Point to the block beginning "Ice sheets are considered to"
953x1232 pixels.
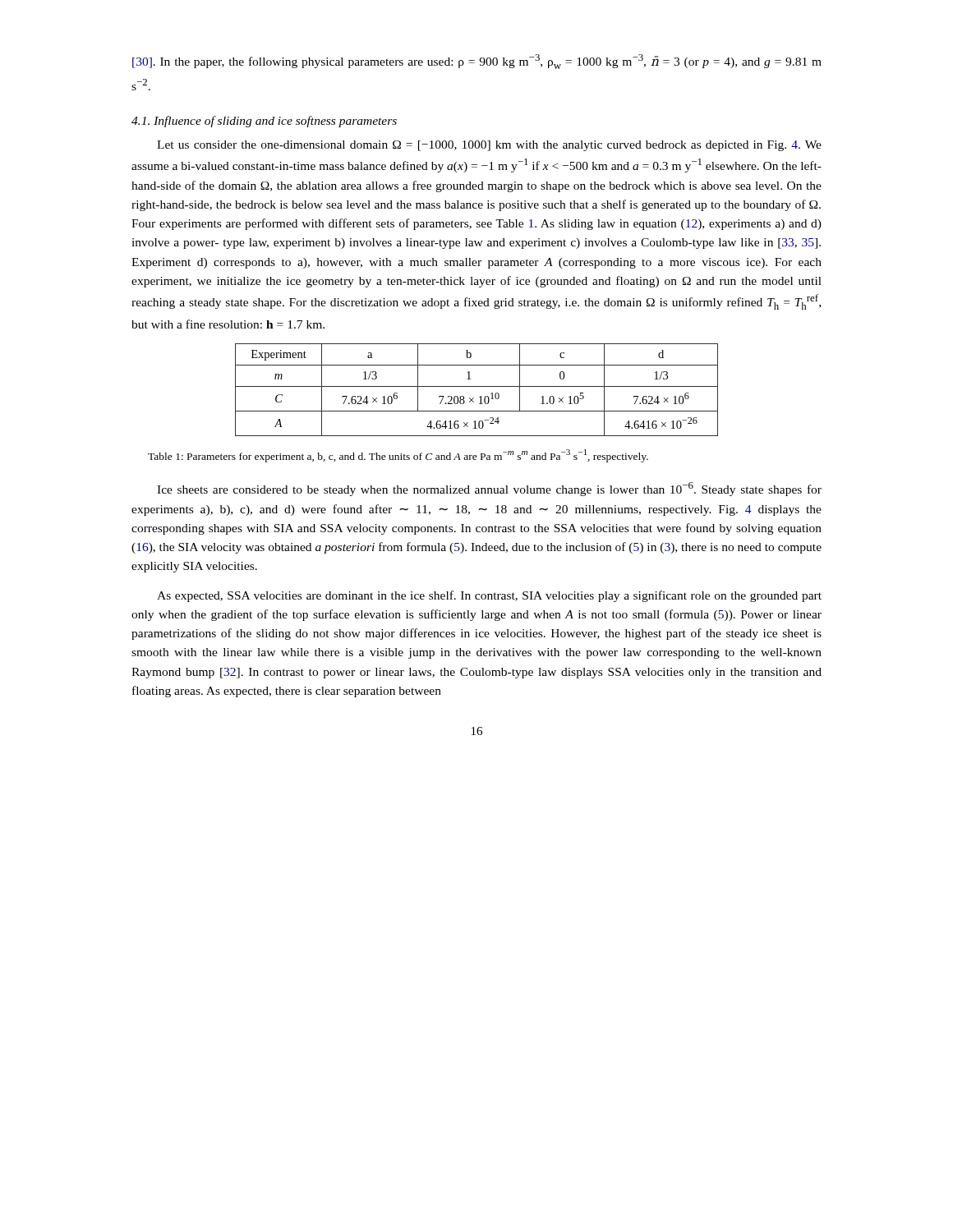coord(476,526)
